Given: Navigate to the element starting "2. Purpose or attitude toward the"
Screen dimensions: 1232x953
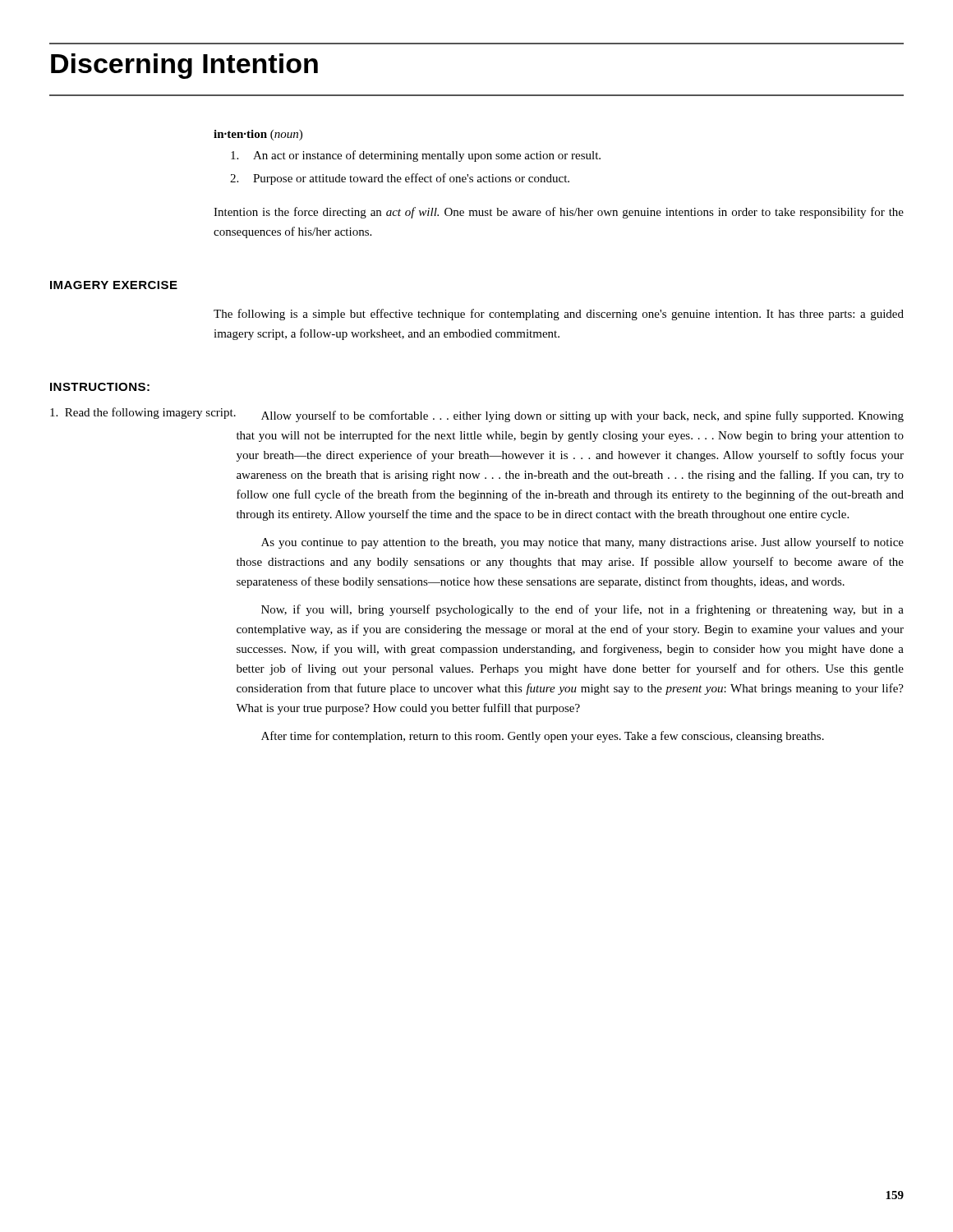Looking at the screenshot, I should (400, 178).
